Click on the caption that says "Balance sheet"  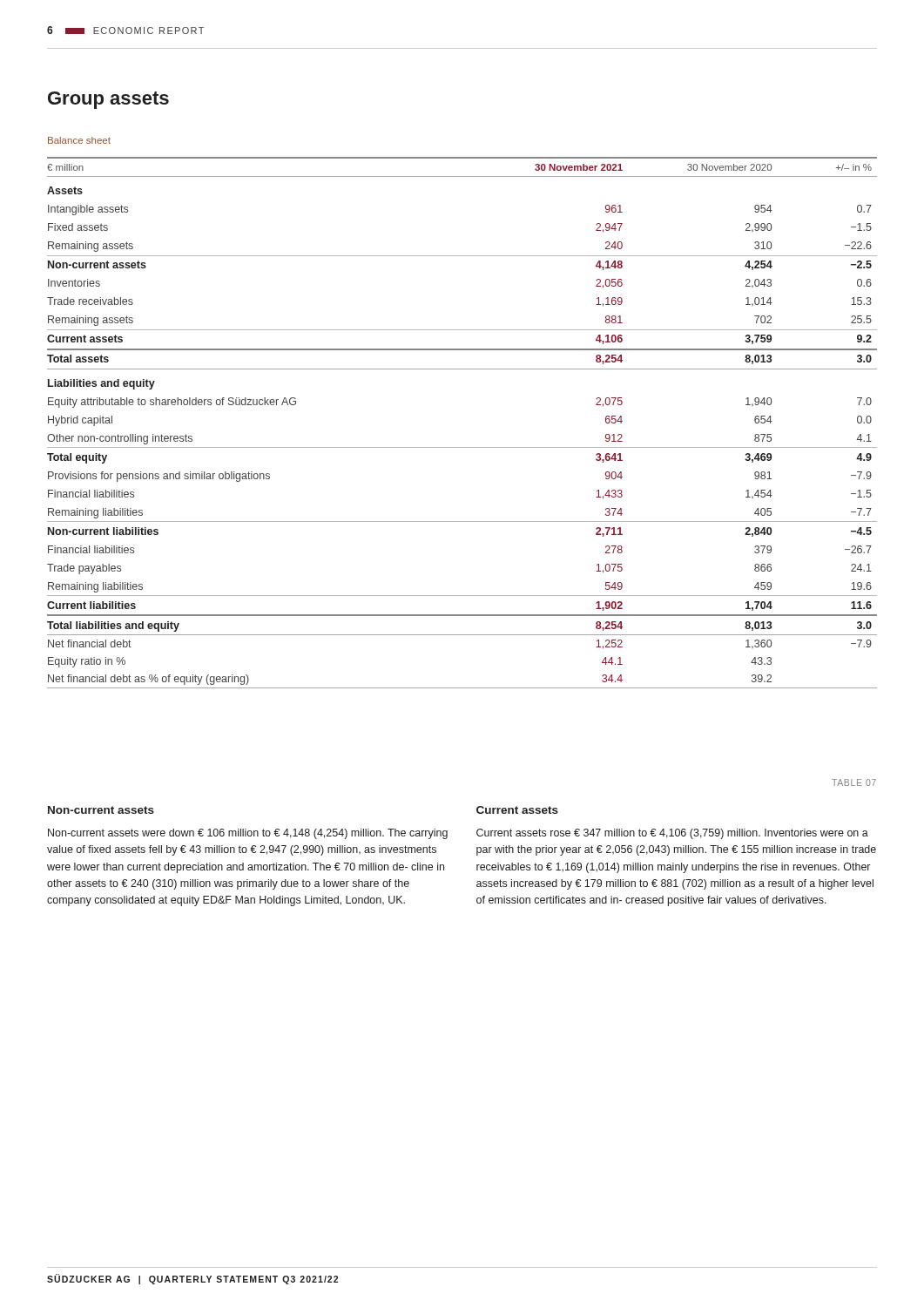[79, 140]
